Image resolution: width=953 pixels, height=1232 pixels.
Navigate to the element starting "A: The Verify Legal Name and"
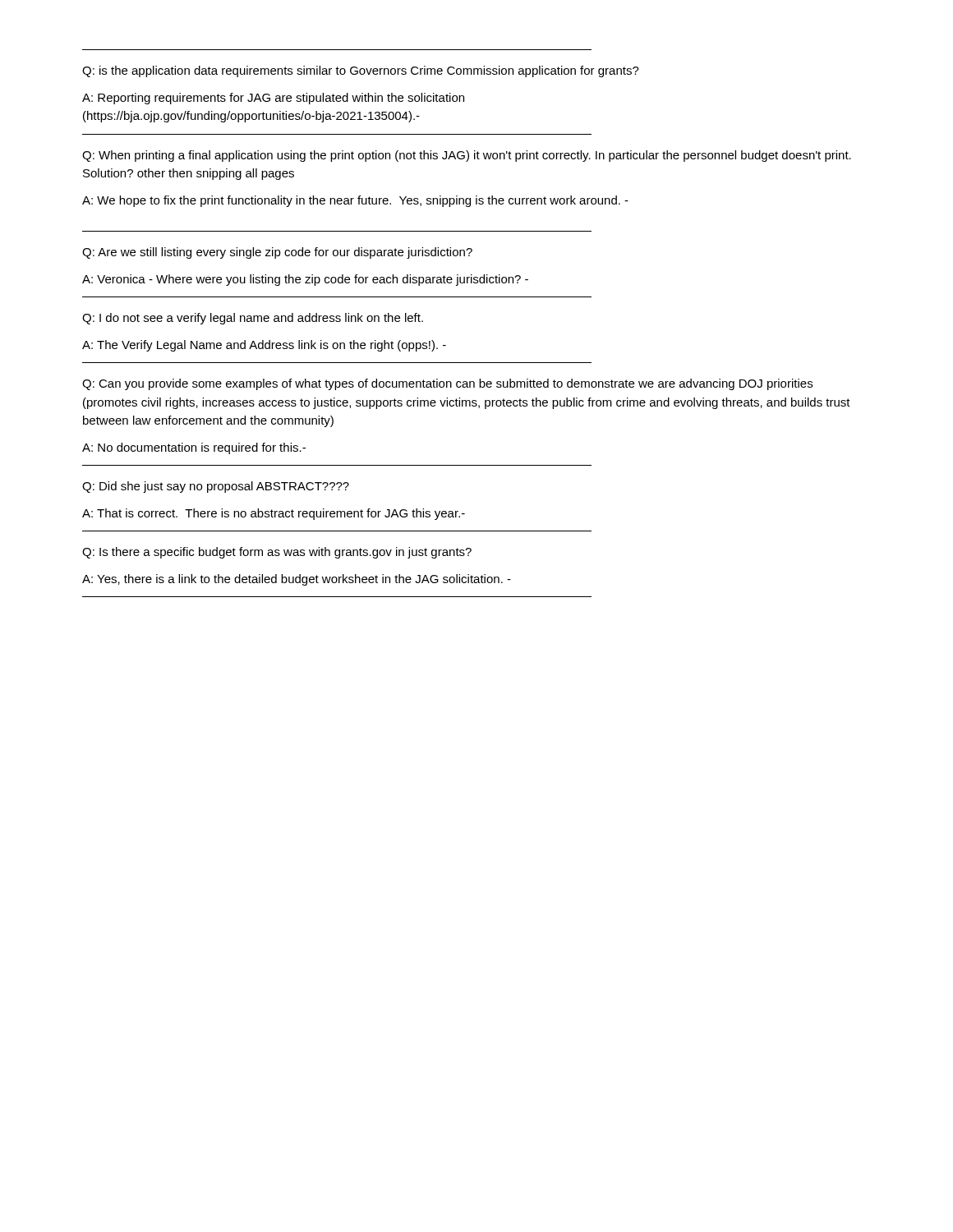[x=264, y=344]
